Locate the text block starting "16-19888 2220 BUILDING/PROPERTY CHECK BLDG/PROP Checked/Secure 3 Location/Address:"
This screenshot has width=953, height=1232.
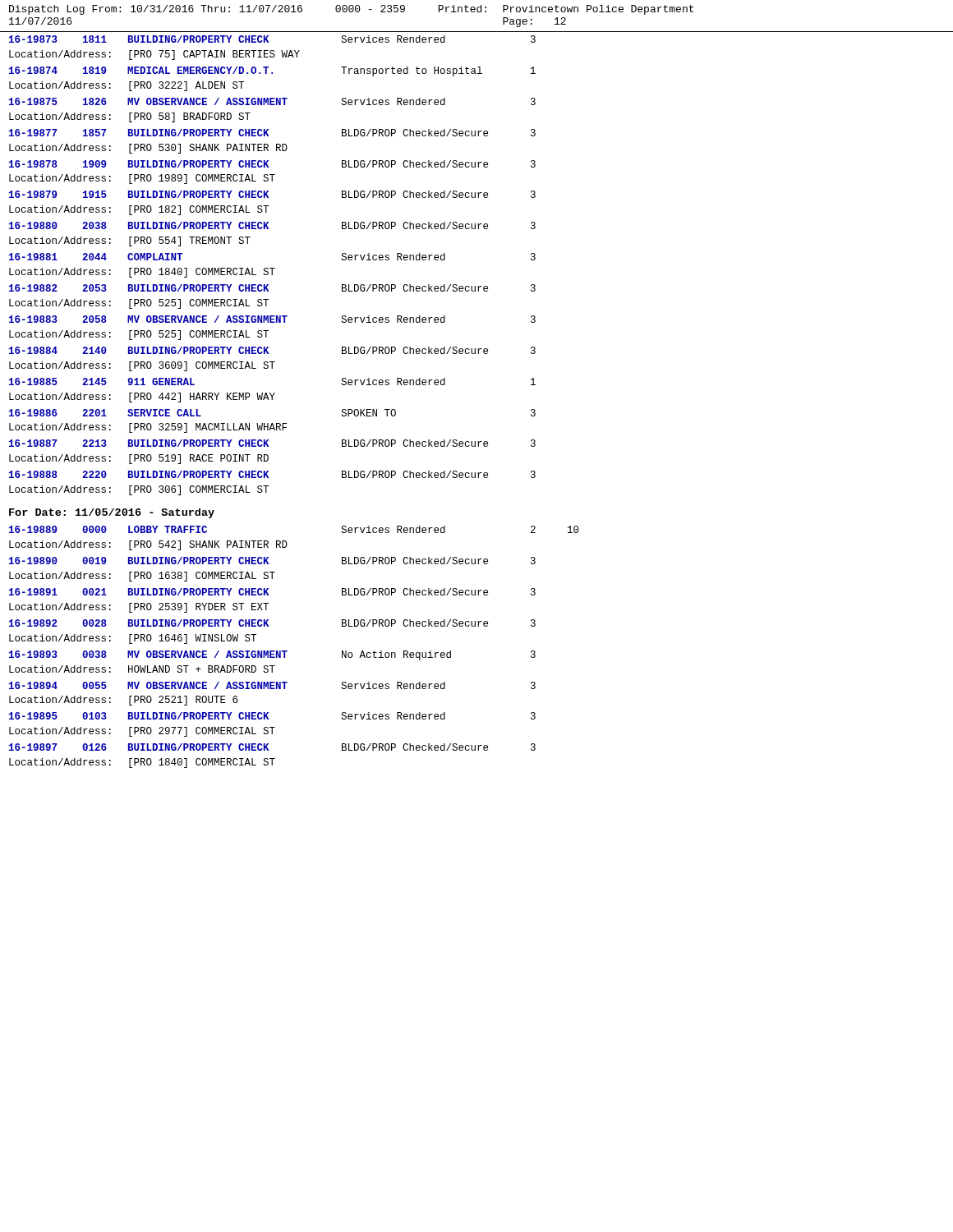click(476, 483)
